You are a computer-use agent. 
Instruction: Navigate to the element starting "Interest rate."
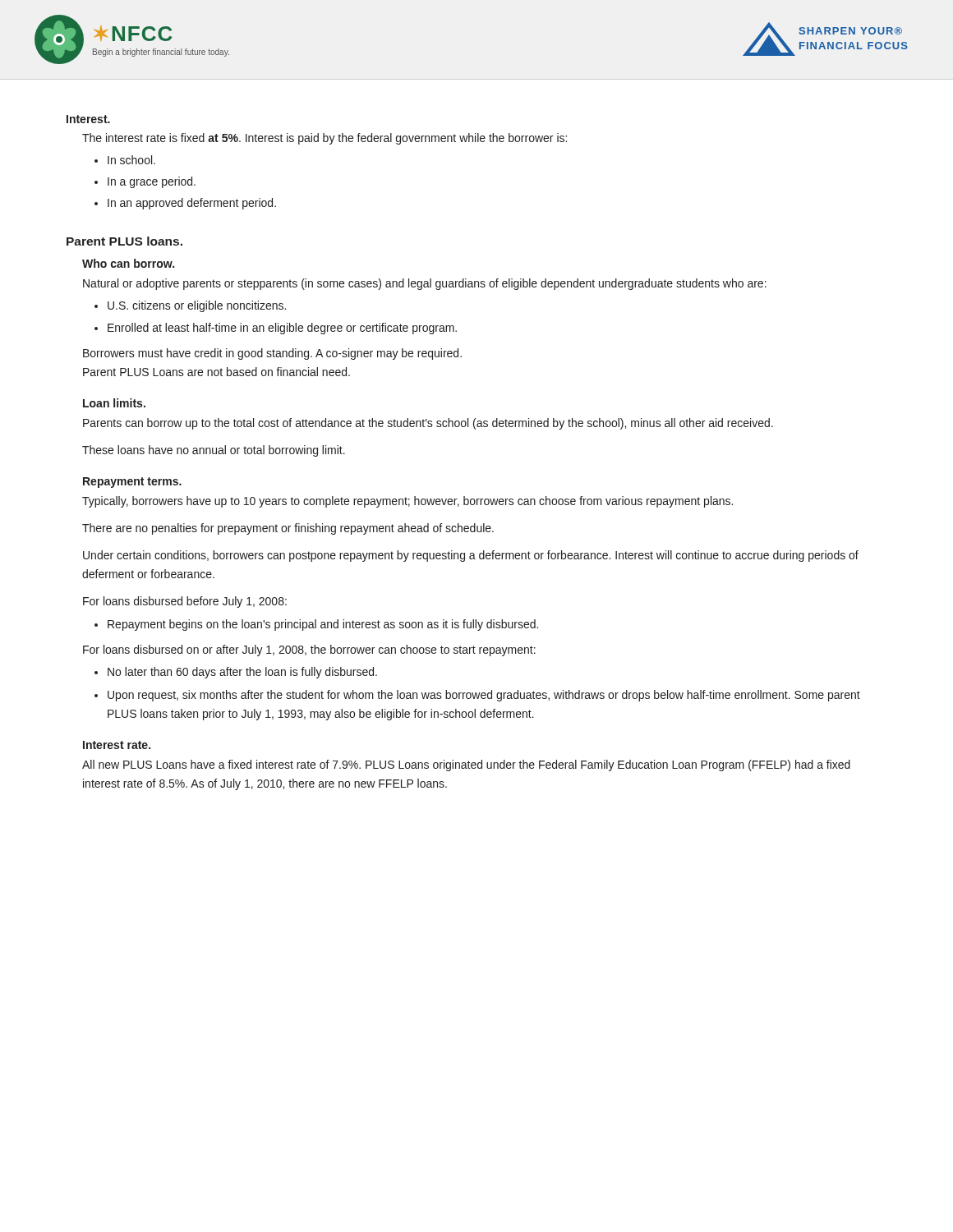coord(117,745)
